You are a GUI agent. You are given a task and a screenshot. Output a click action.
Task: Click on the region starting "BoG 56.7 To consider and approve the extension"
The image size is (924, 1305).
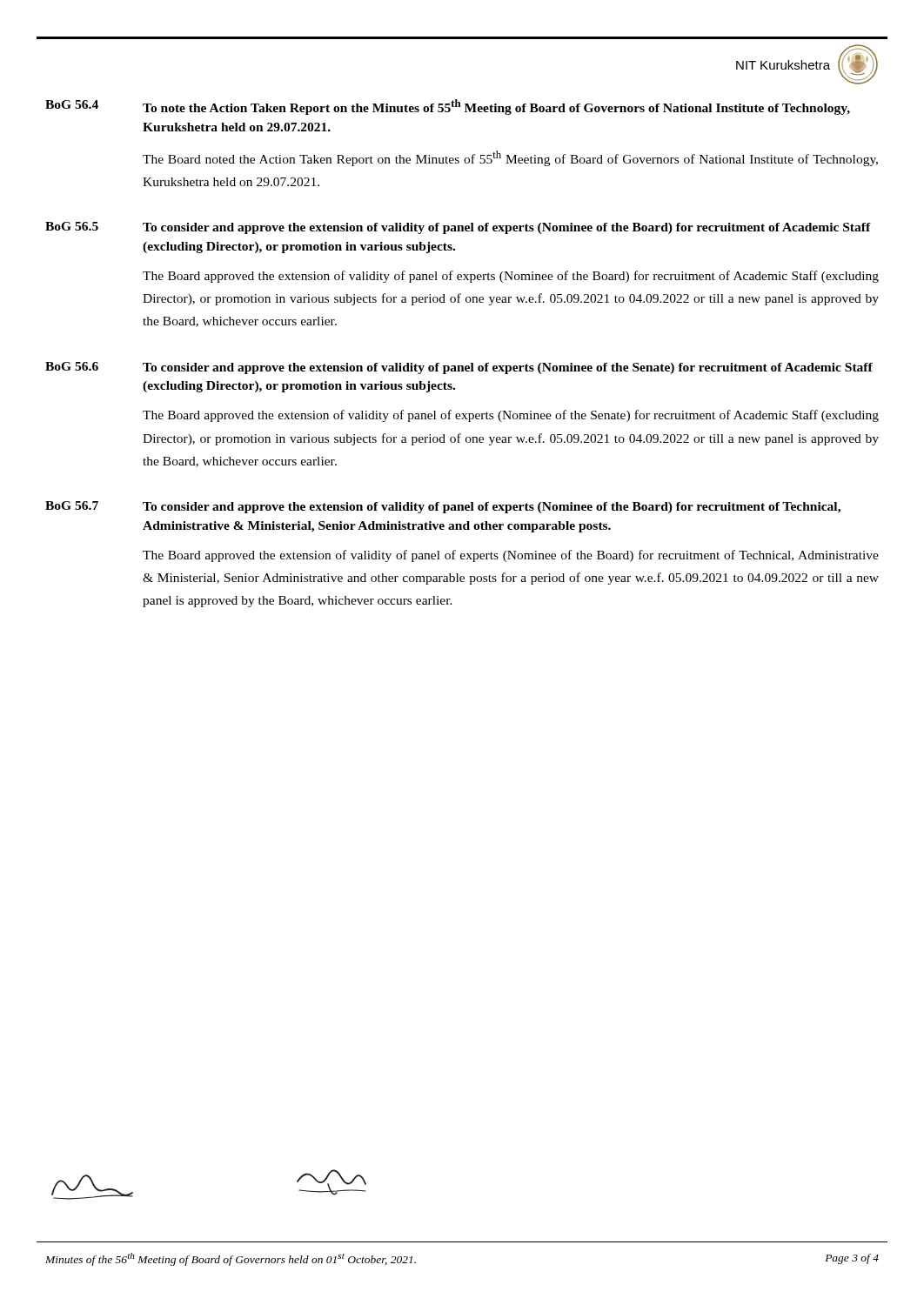point(462,555)
